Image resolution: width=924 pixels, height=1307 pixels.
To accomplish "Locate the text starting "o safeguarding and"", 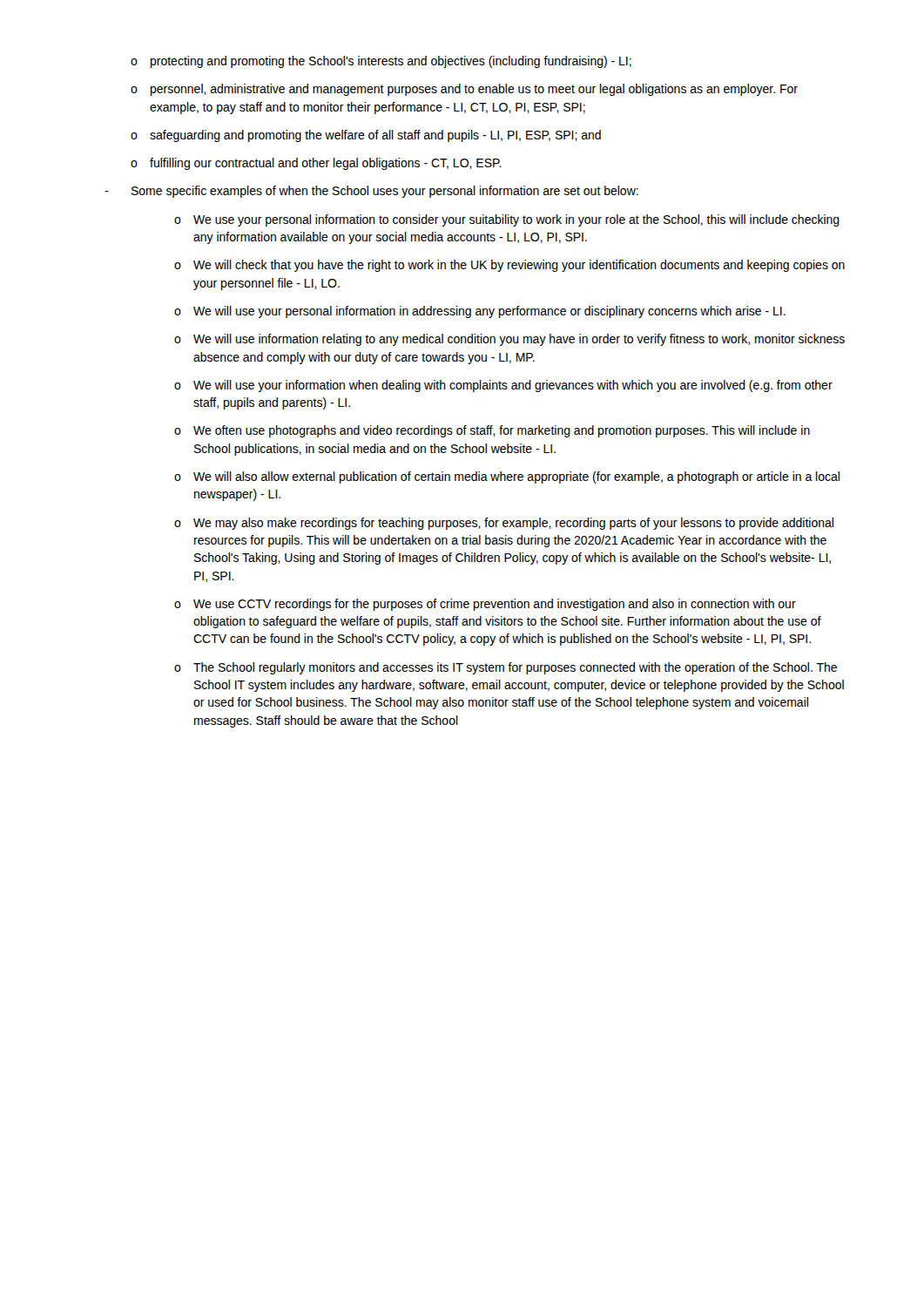I will point(488,135).
